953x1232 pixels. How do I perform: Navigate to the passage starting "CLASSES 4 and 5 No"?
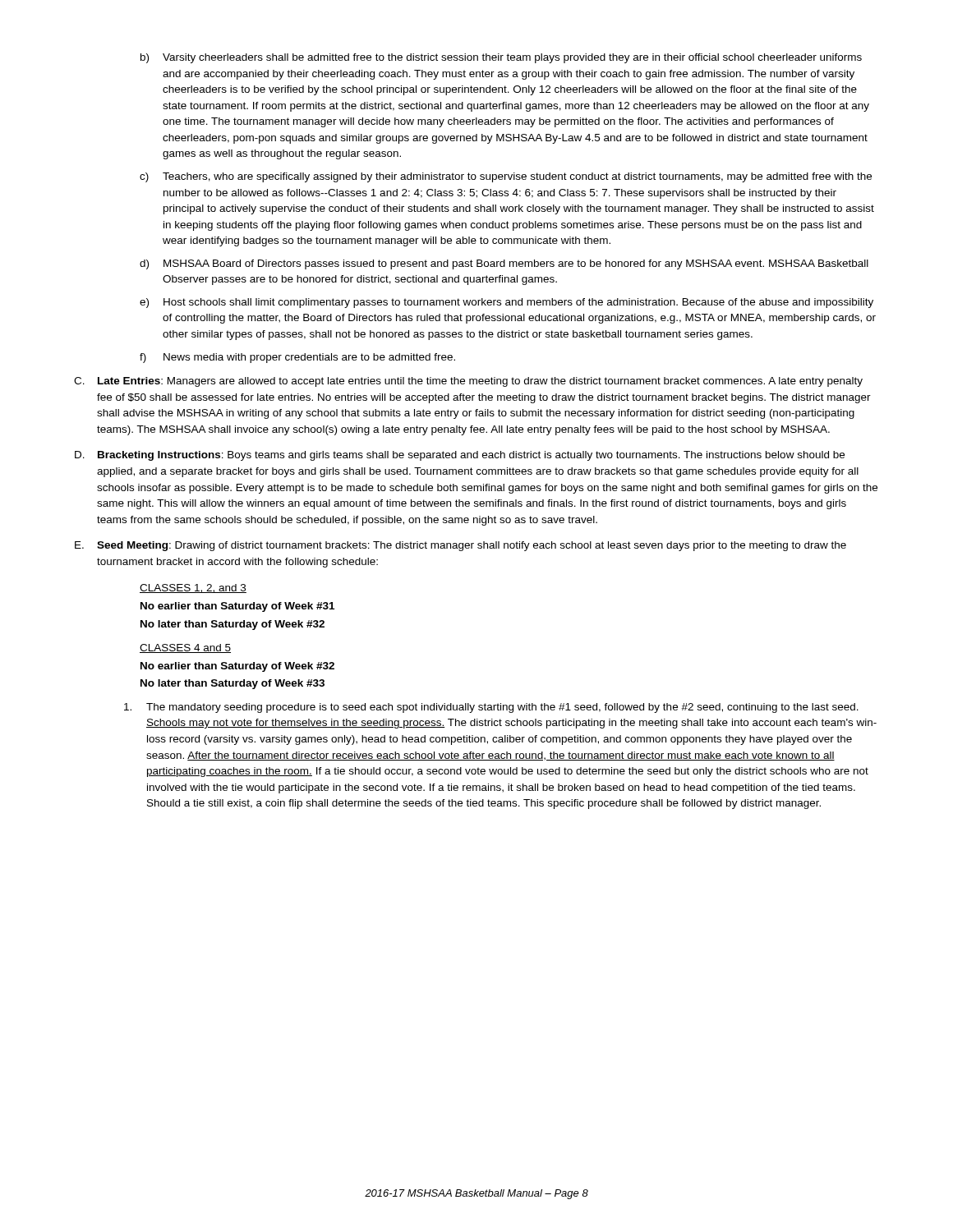coord(185,648)
